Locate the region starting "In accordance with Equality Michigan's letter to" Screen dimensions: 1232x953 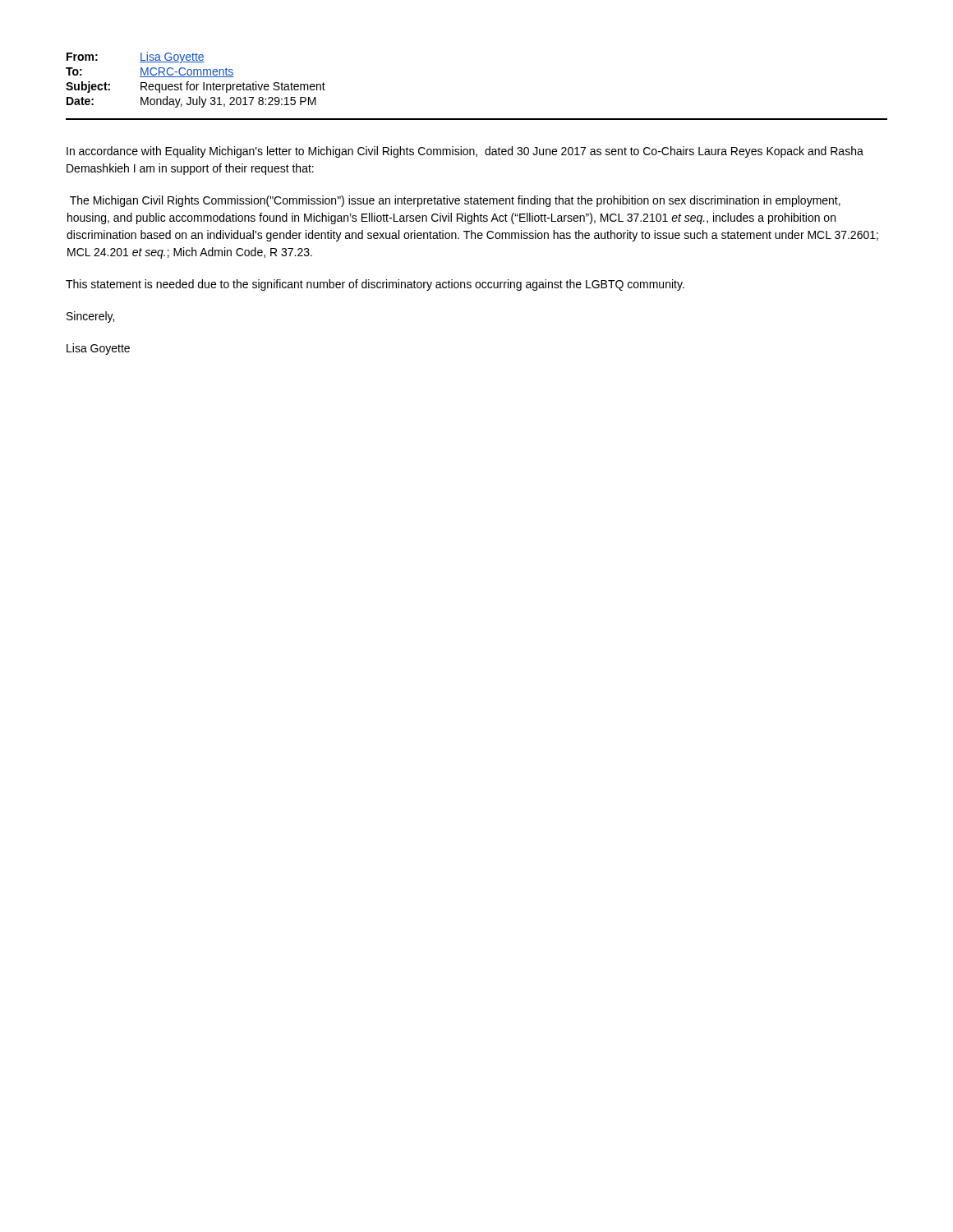coord(464,160)
